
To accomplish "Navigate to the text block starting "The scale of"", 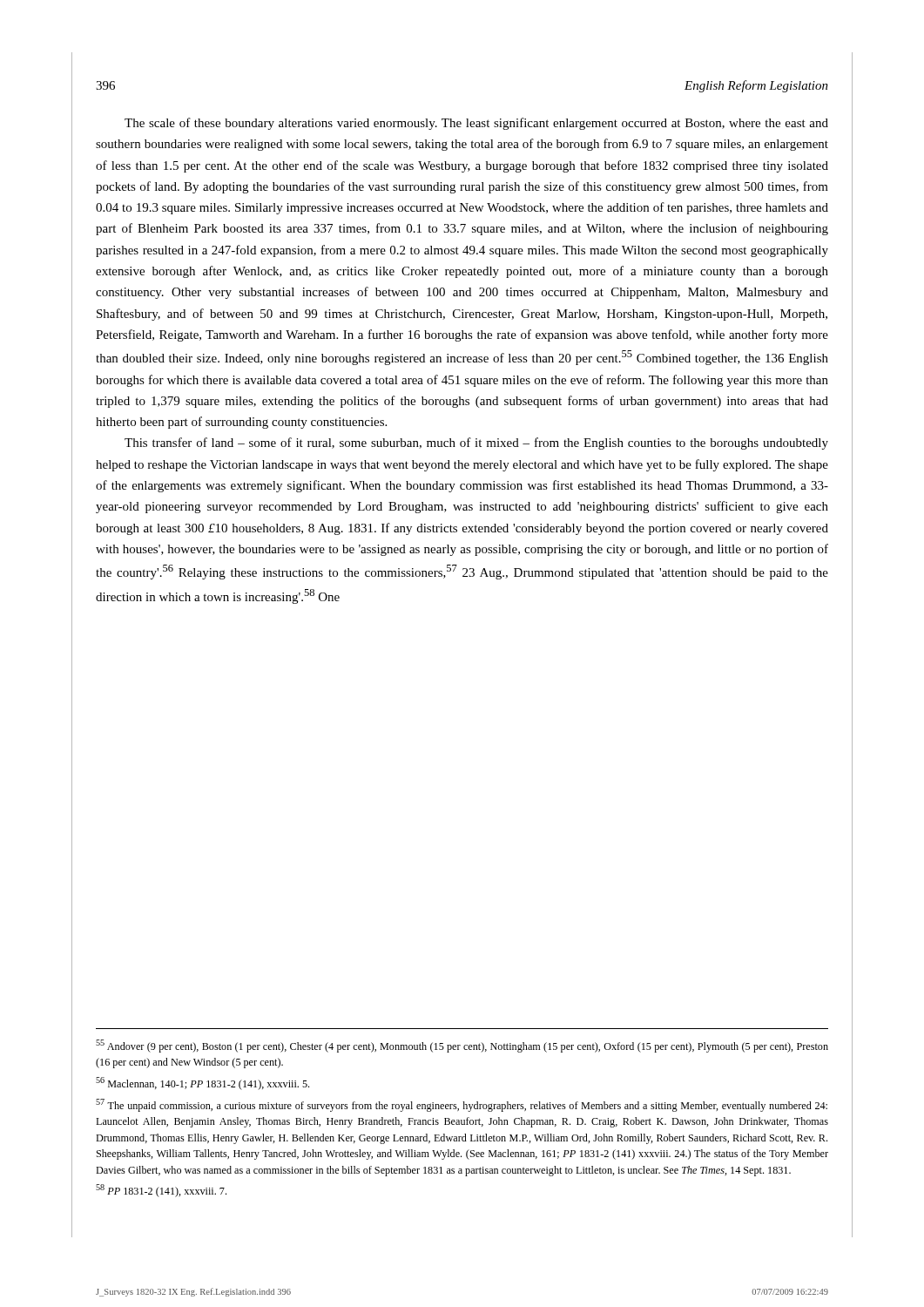I will (462, 273).
